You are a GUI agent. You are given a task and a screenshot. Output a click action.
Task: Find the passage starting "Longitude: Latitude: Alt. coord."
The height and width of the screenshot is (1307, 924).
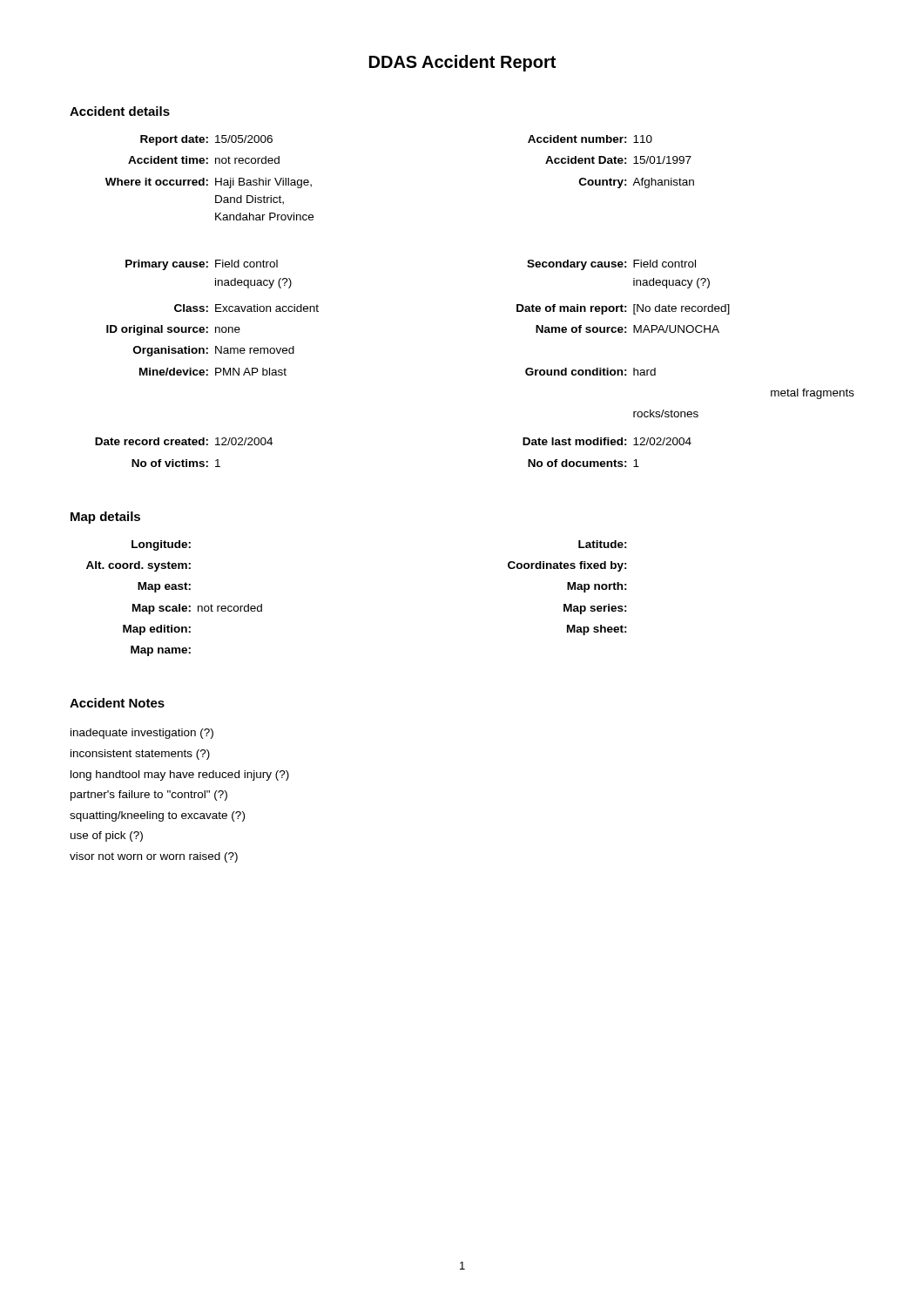coord(161,545)
